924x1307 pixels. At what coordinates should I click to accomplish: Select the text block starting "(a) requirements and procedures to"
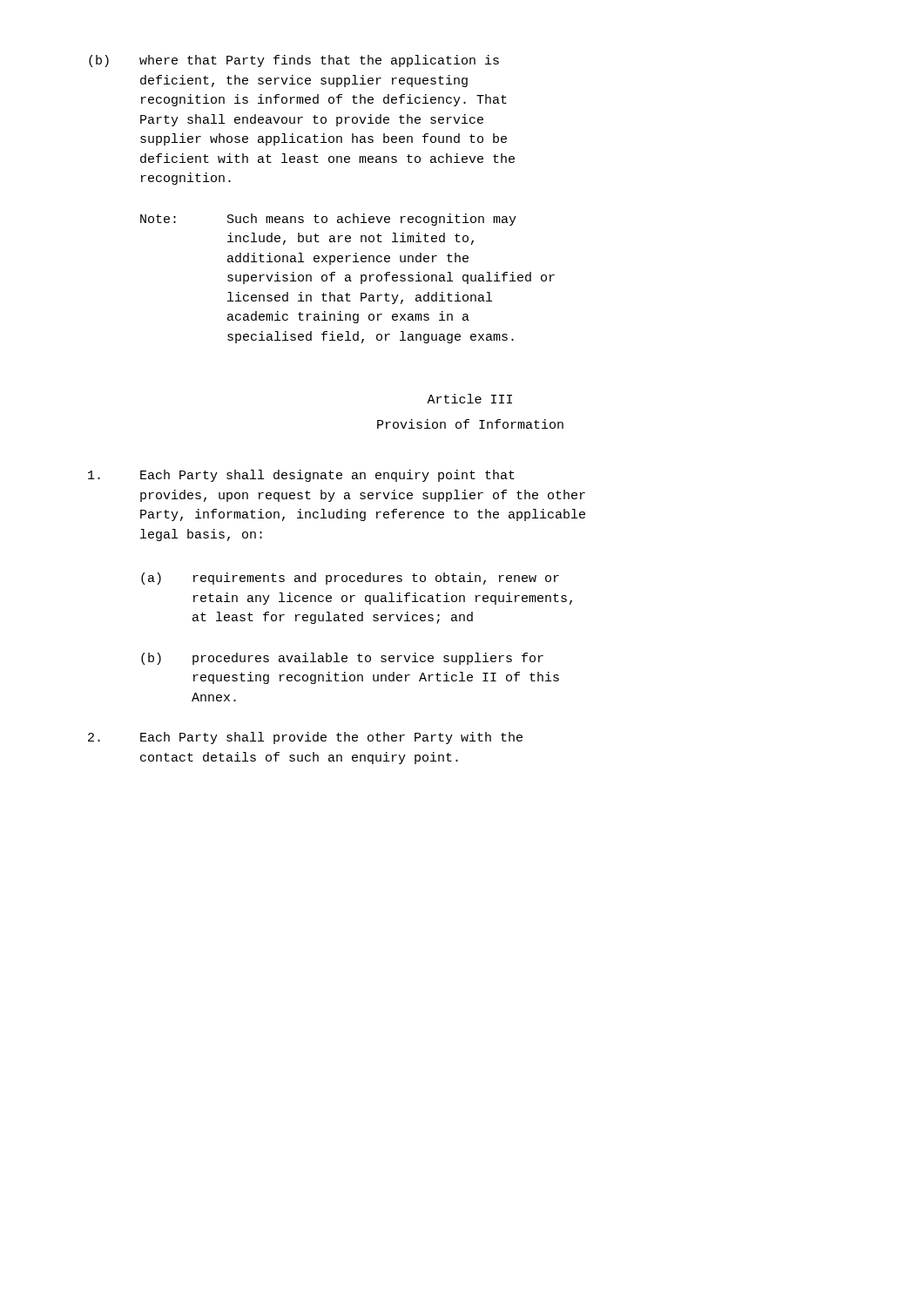pyautogui.click(x=496, y=599)
